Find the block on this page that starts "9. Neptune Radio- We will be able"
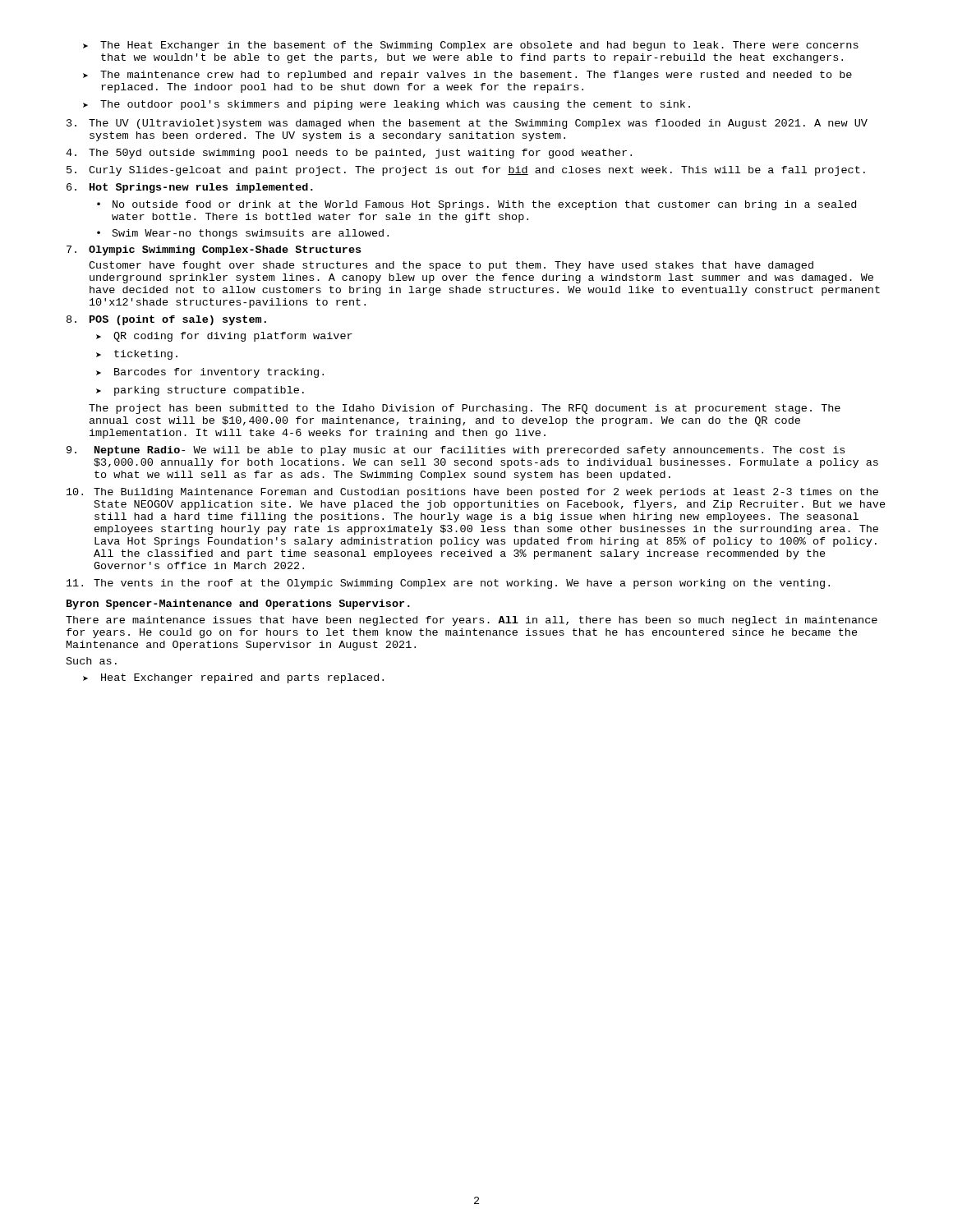 (476, 463)
